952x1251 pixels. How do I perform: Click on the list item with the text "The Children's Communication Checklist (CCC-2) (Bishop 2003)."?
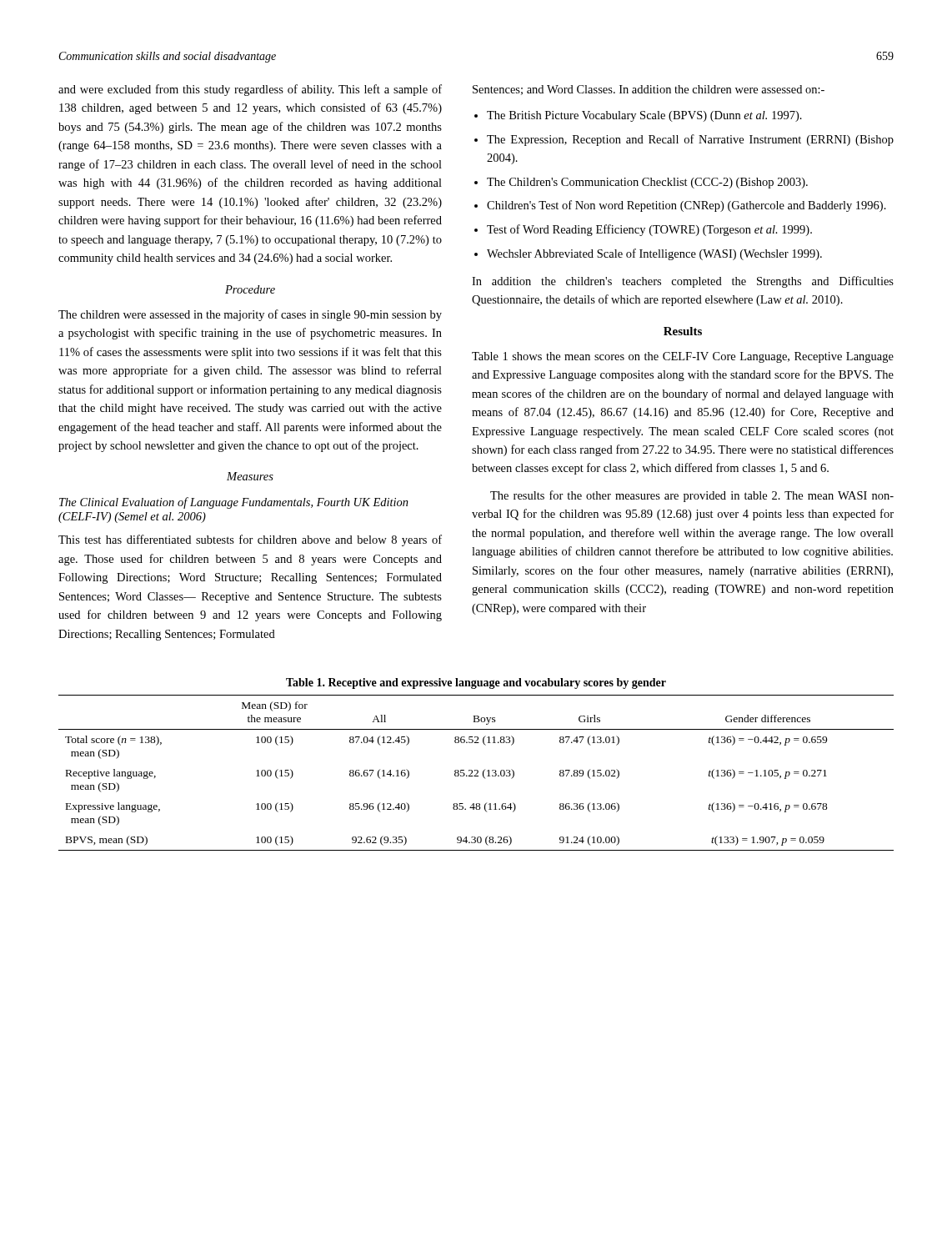(x=648, y=182)
